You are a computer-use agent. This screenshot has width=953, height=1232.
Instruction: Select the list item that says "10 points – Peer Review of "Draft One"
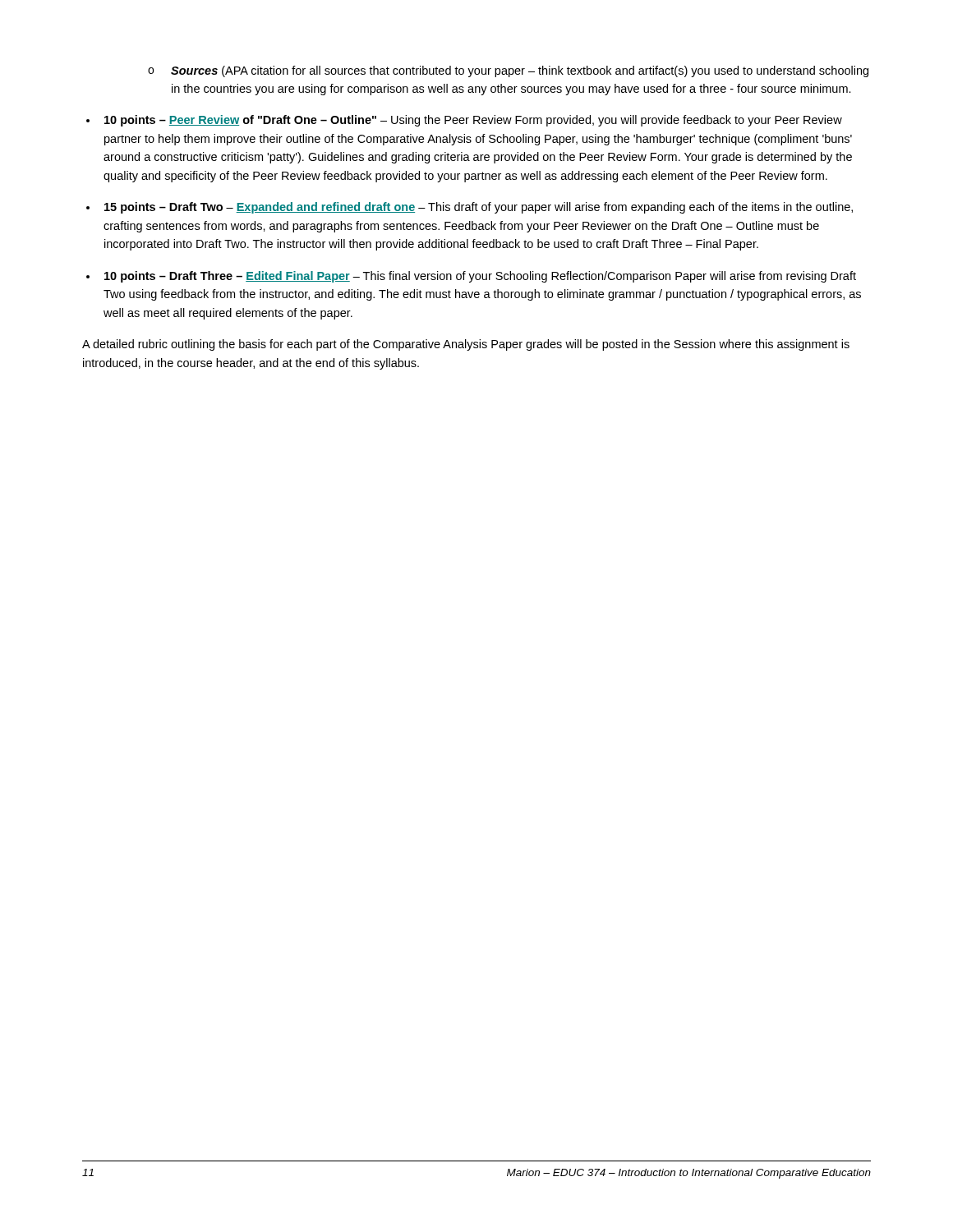[485, 148]
